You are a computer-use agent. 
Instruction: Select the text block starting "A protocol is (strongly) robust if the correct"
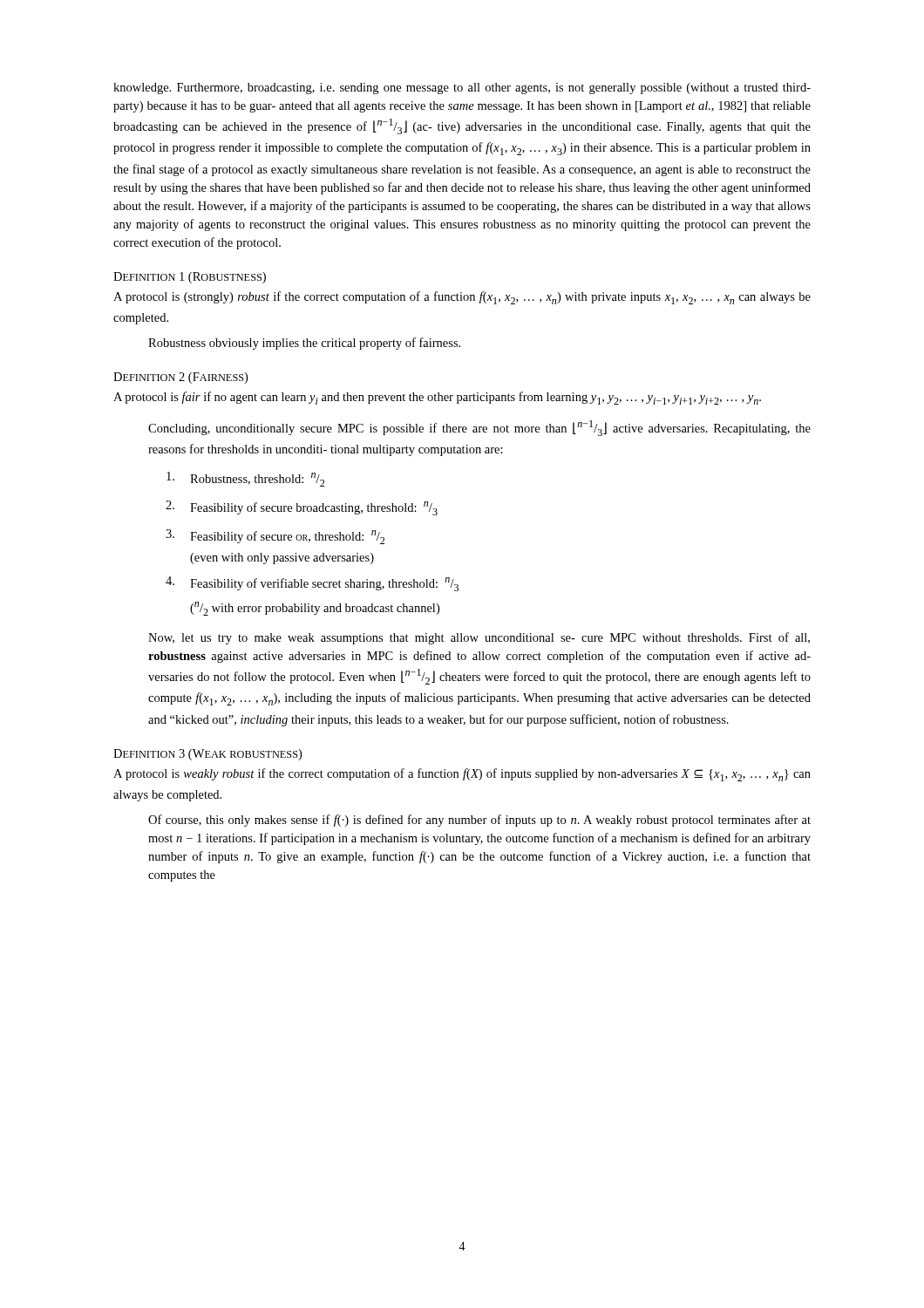462,307
